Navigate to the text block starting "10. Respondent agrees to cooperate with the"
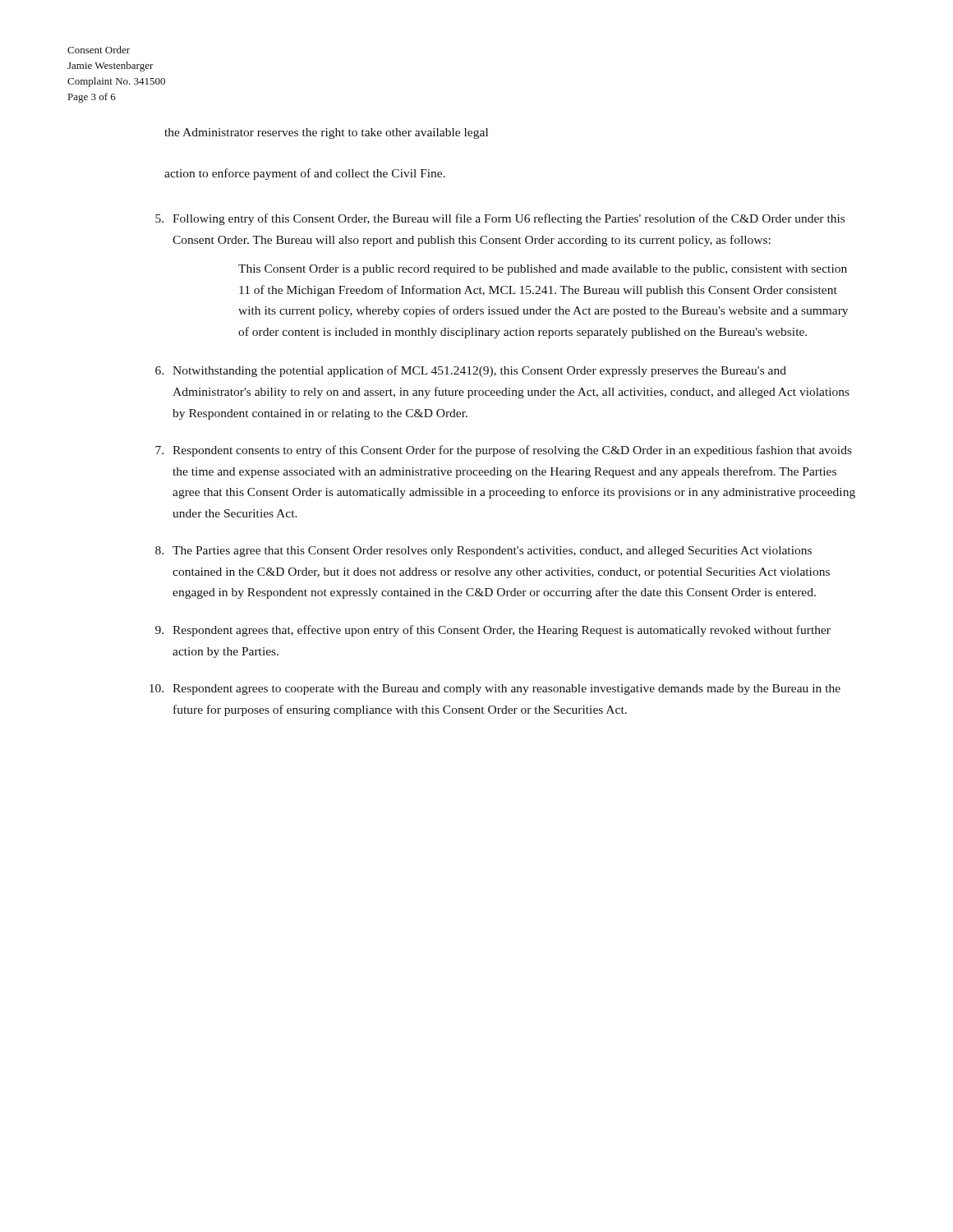The height and width of the screenshot is (1232, 953). click(462, 699)
